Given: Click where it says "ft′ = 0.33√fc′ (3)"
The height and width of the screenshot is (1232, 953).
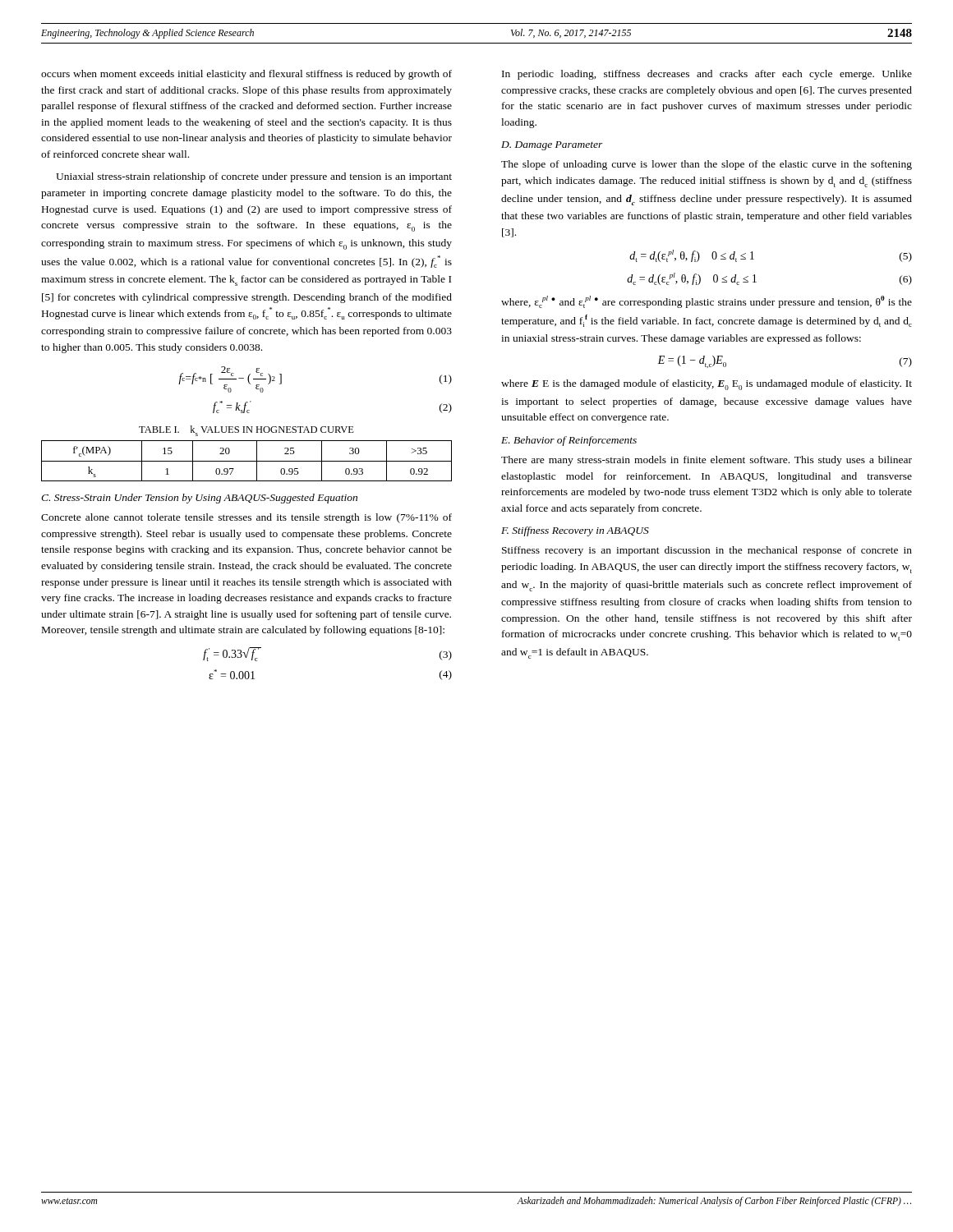Looking at the screenshot, I should 246,654.
